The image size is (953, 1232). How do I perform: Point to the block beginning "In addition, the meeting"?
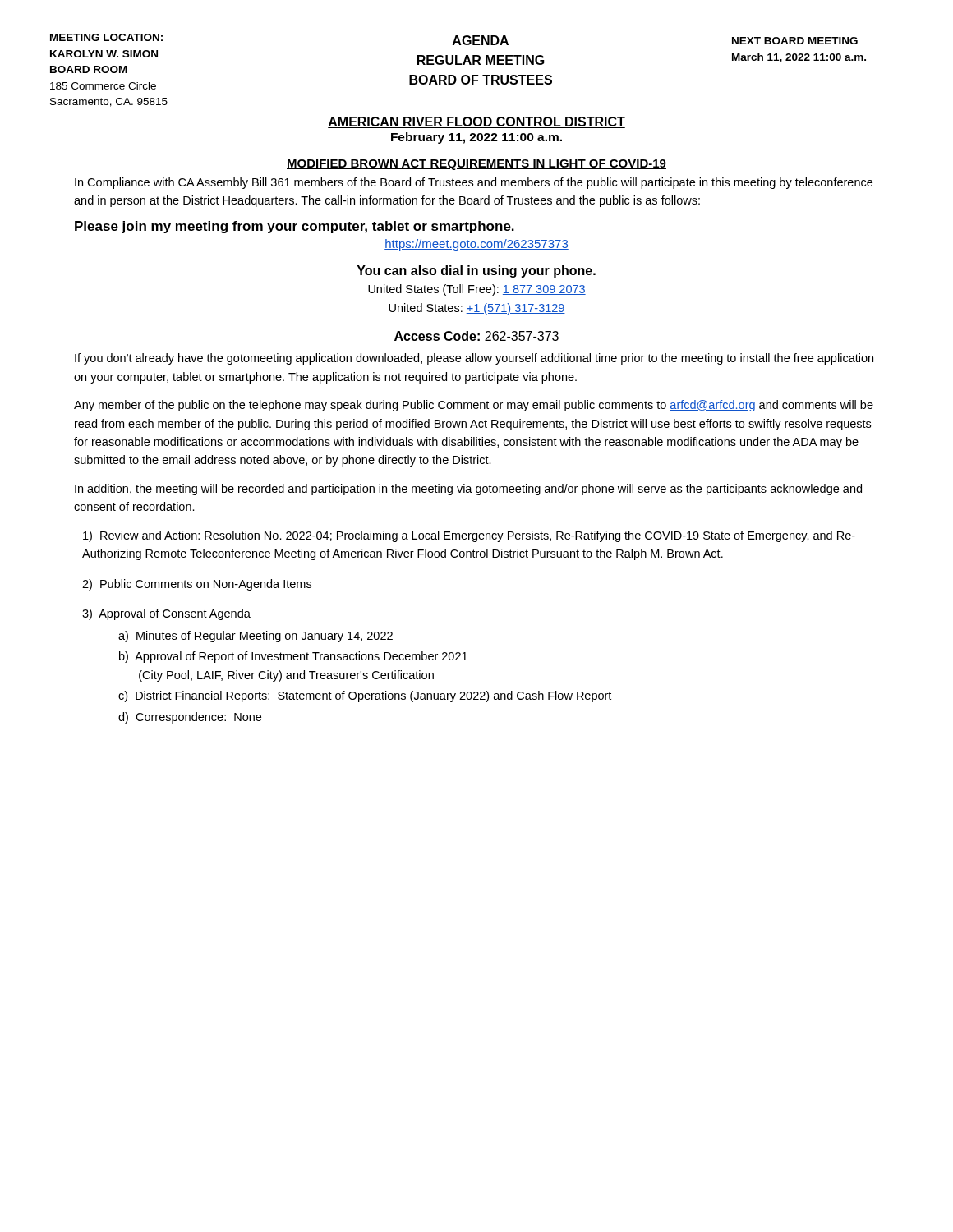pos(468,498)
